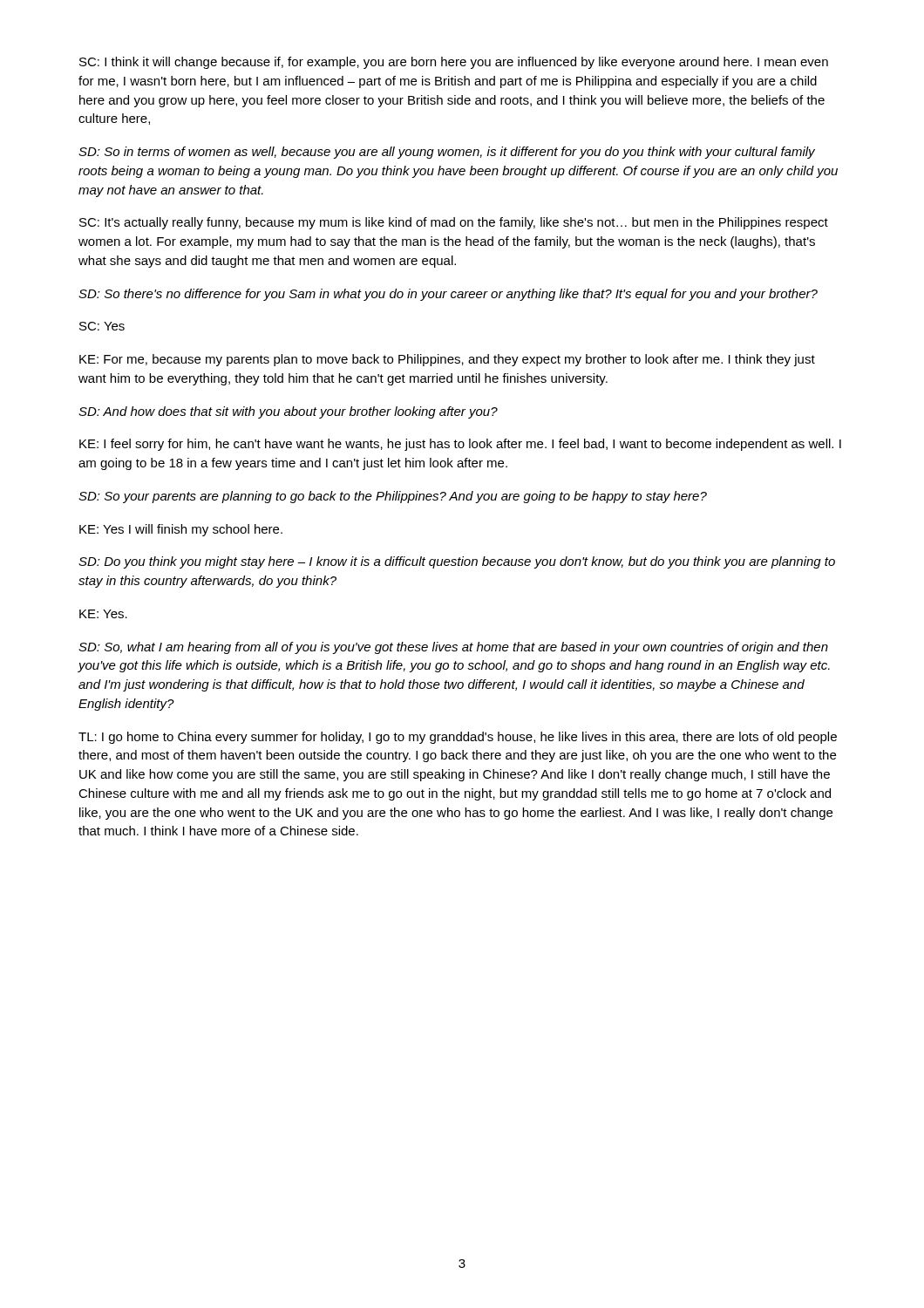Image resolution: width=924 pixels, height=1308 pixels.
Task: Click on the element starting "SD: So there's no difference for you Sam"
Action: click(x=448, y=293)
